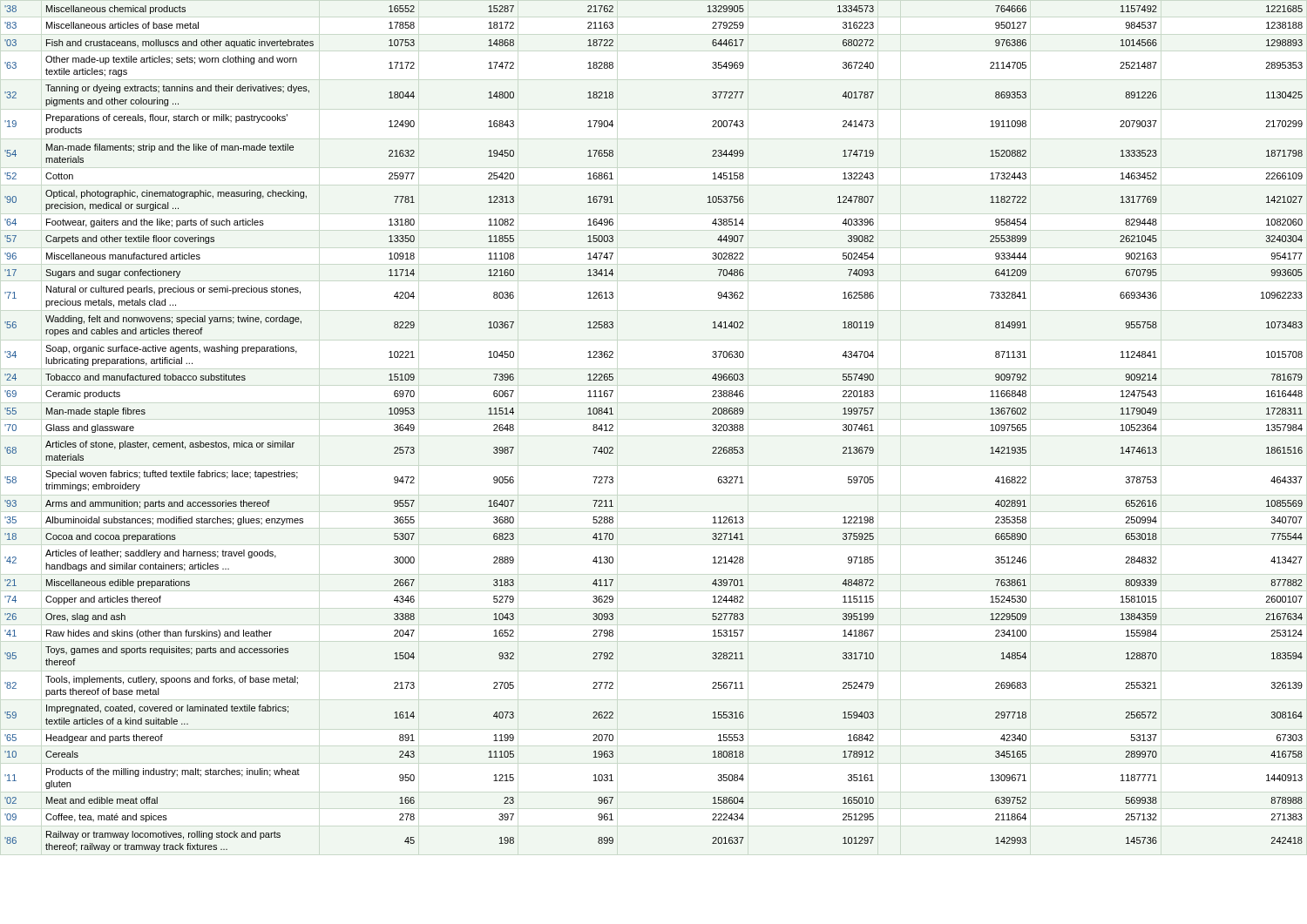Viewport: 1307px width, 924px height.
Task: Find a table
Action: [654, 428]
